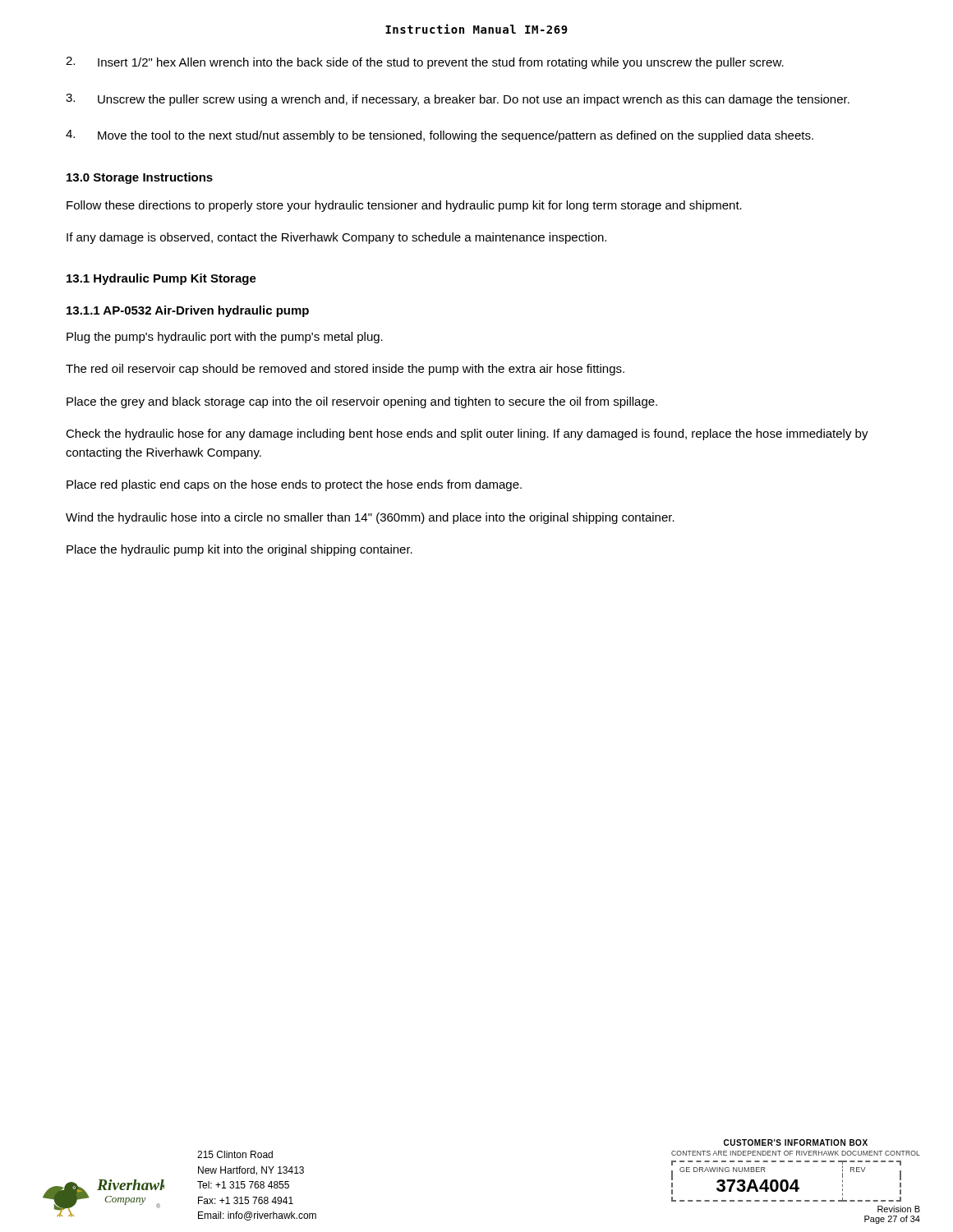This screenshot has height=1232, width=953.
Task: Click on the list item that says "4. Move the tool to the"
Action: point(440,136)
